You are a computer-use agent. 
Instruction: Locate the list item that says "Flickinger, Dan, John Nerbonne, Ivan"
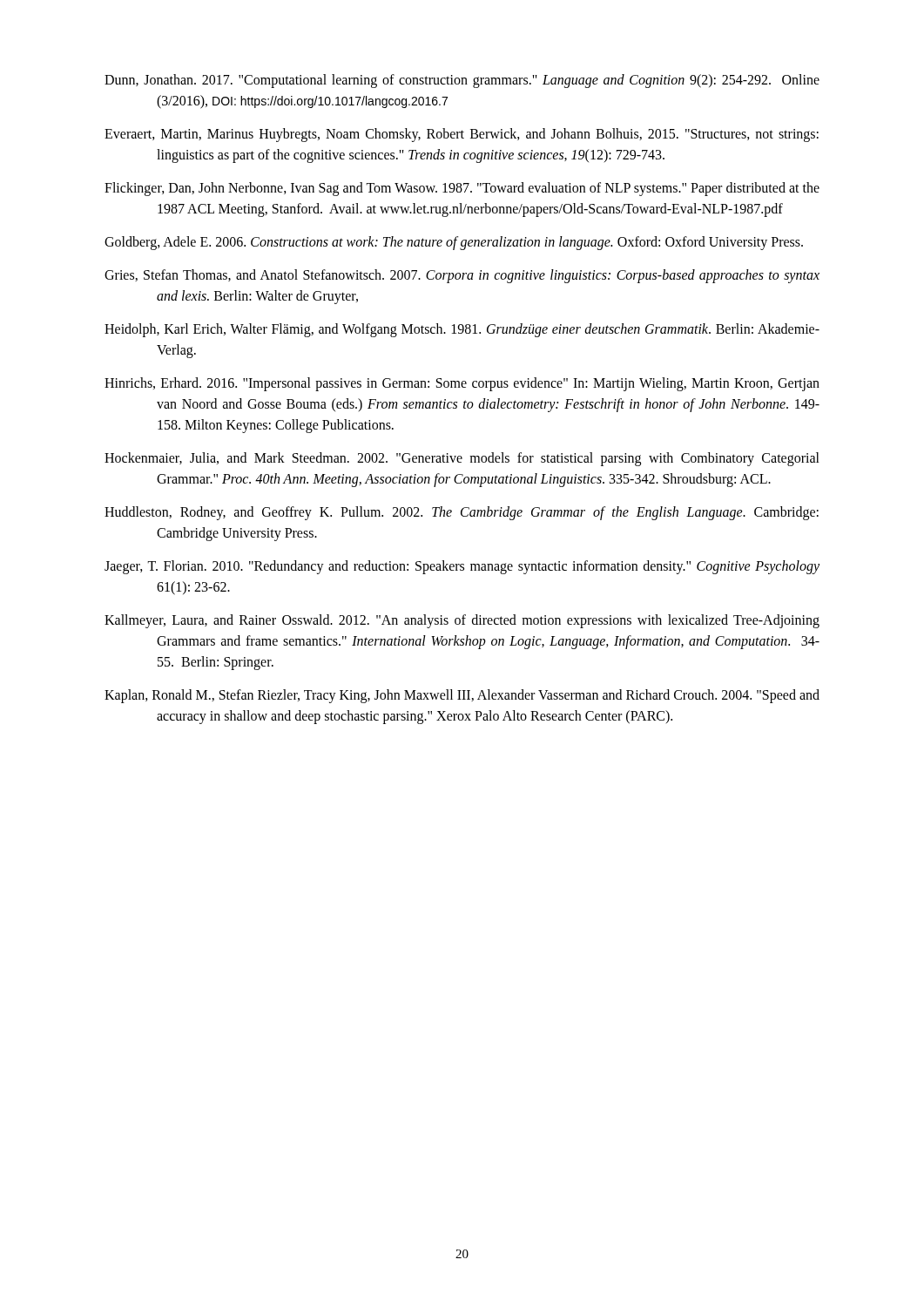click(462, 198)
